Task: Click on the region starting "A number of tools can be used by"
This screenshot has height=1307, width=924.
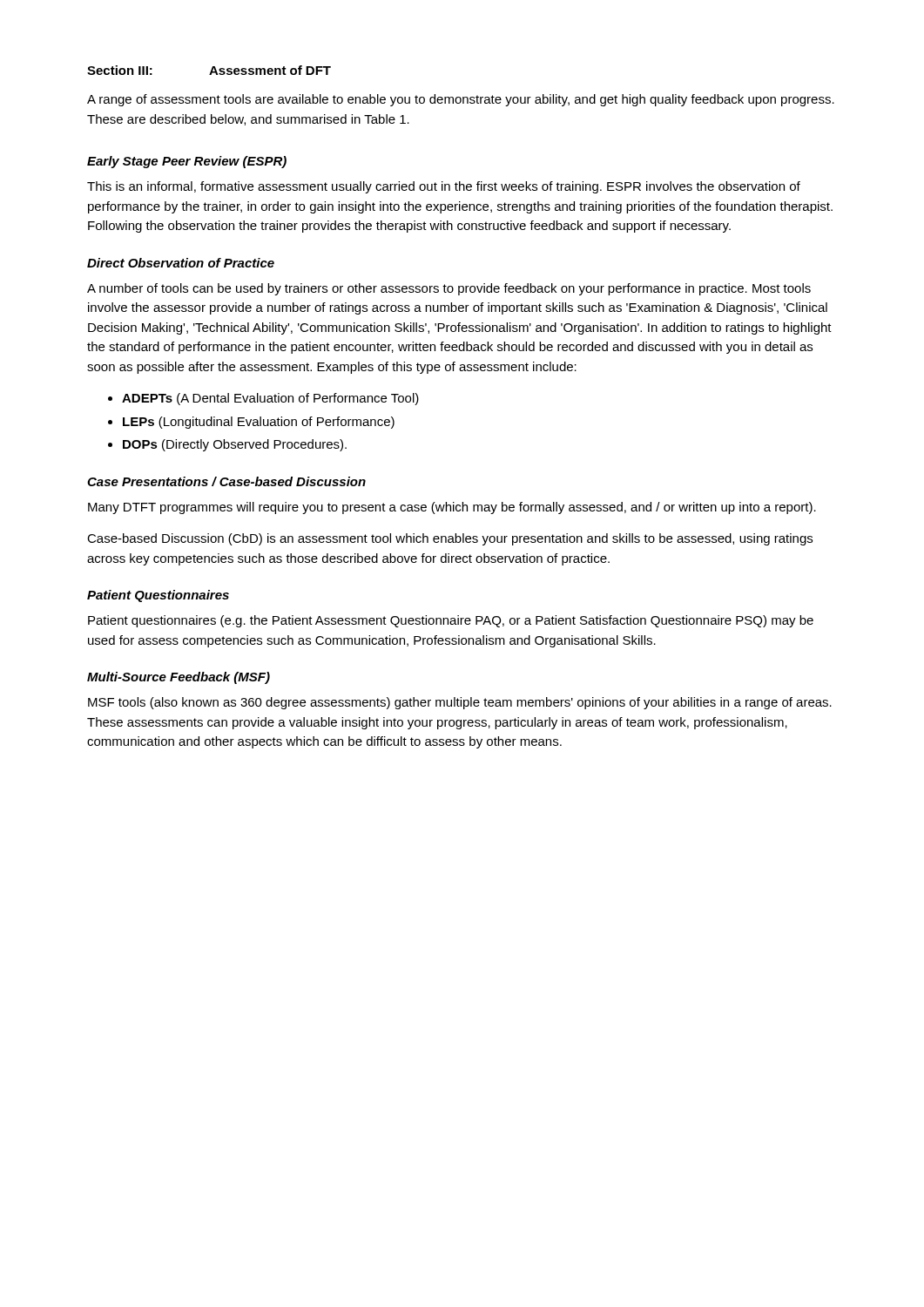Action: [x=462, y=327]
